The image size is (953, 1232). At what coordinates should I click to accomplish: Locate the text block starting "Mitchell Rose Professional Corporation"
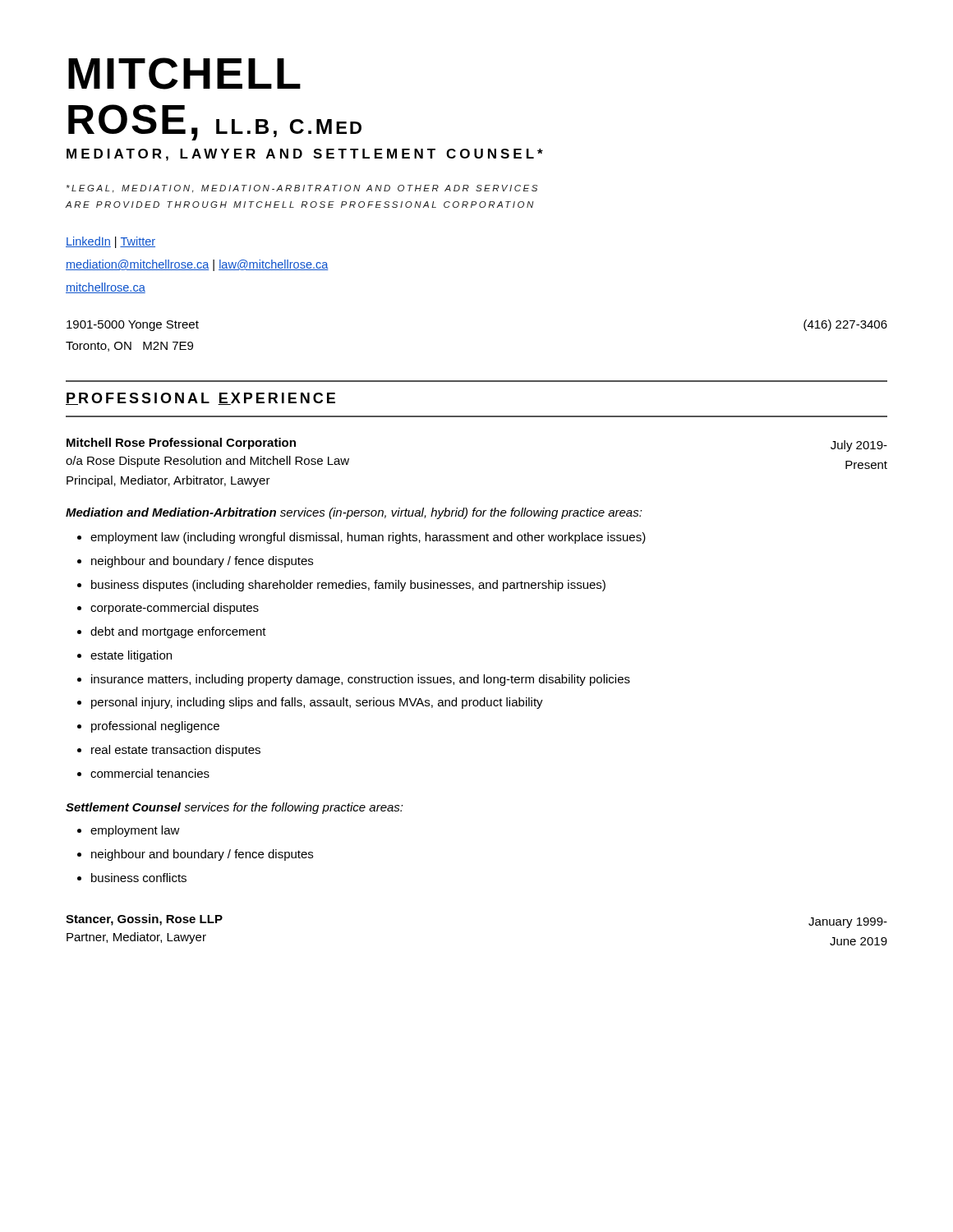(181, 442)
